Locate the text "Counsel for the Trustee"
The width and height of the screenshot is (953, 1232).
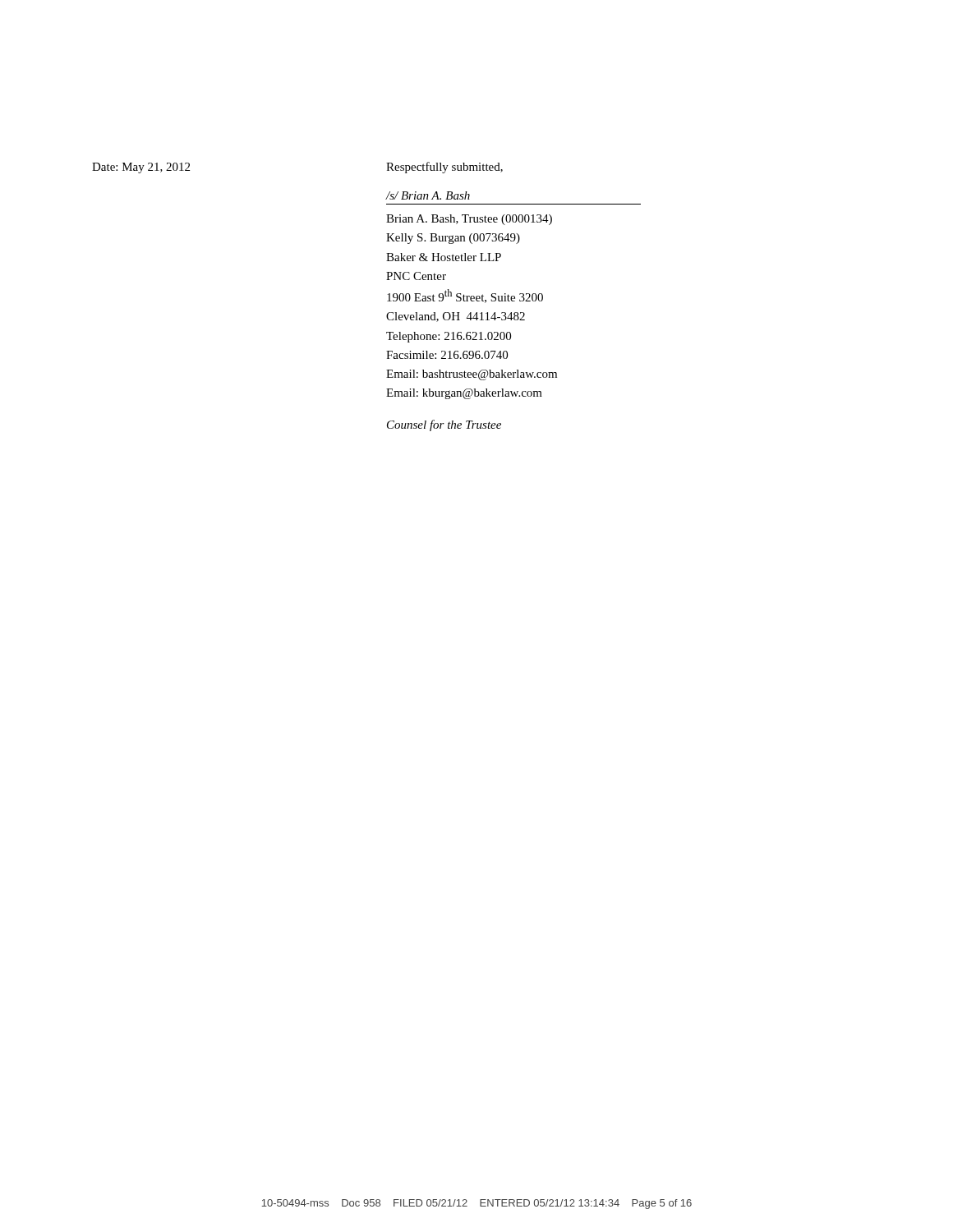tap(444, 424)
